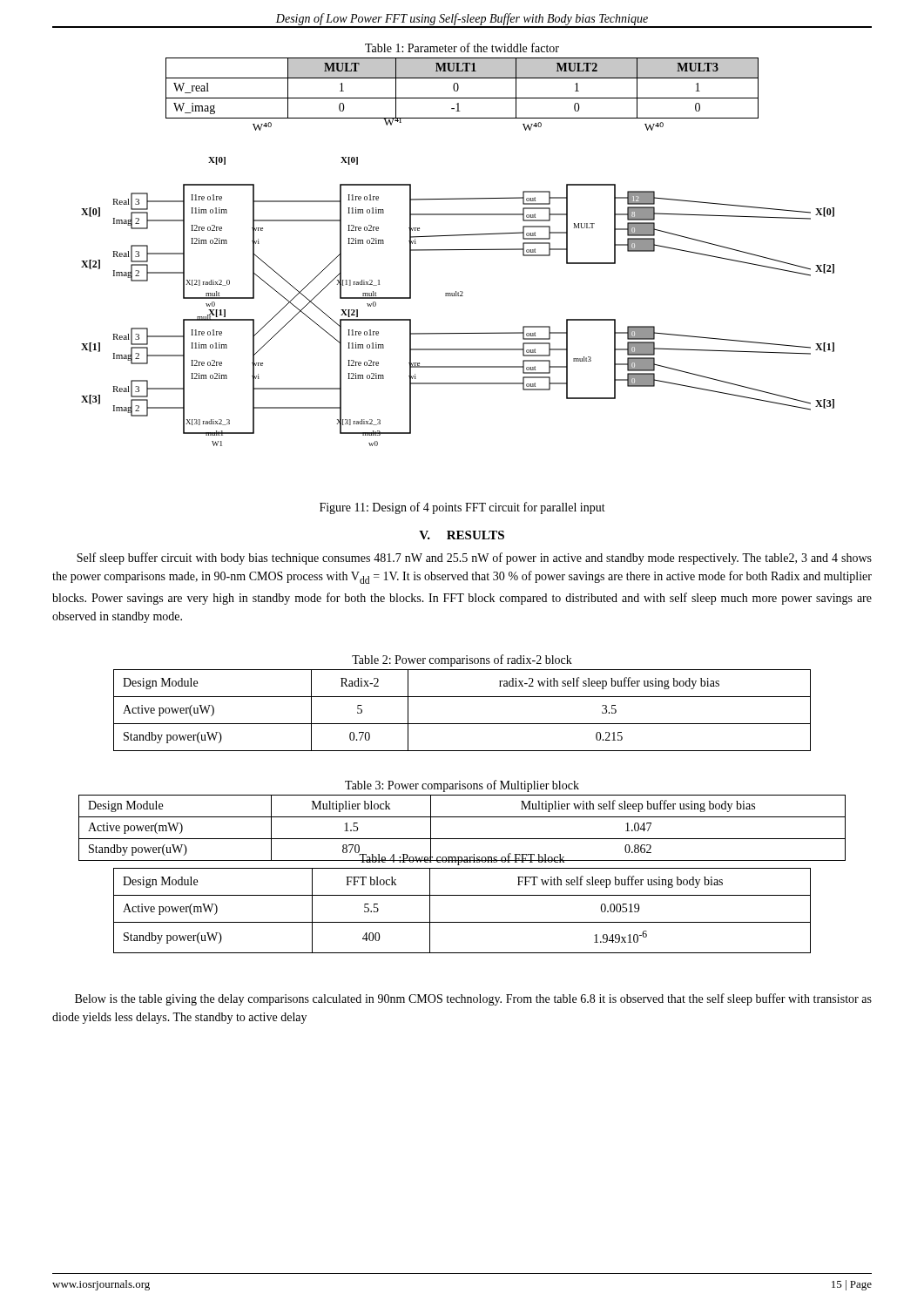Image resolution: width=924 pixels, height=1307 pixels.
Task: Find the table that mentions "W_imag"
Action: click(x=462, y=88)
